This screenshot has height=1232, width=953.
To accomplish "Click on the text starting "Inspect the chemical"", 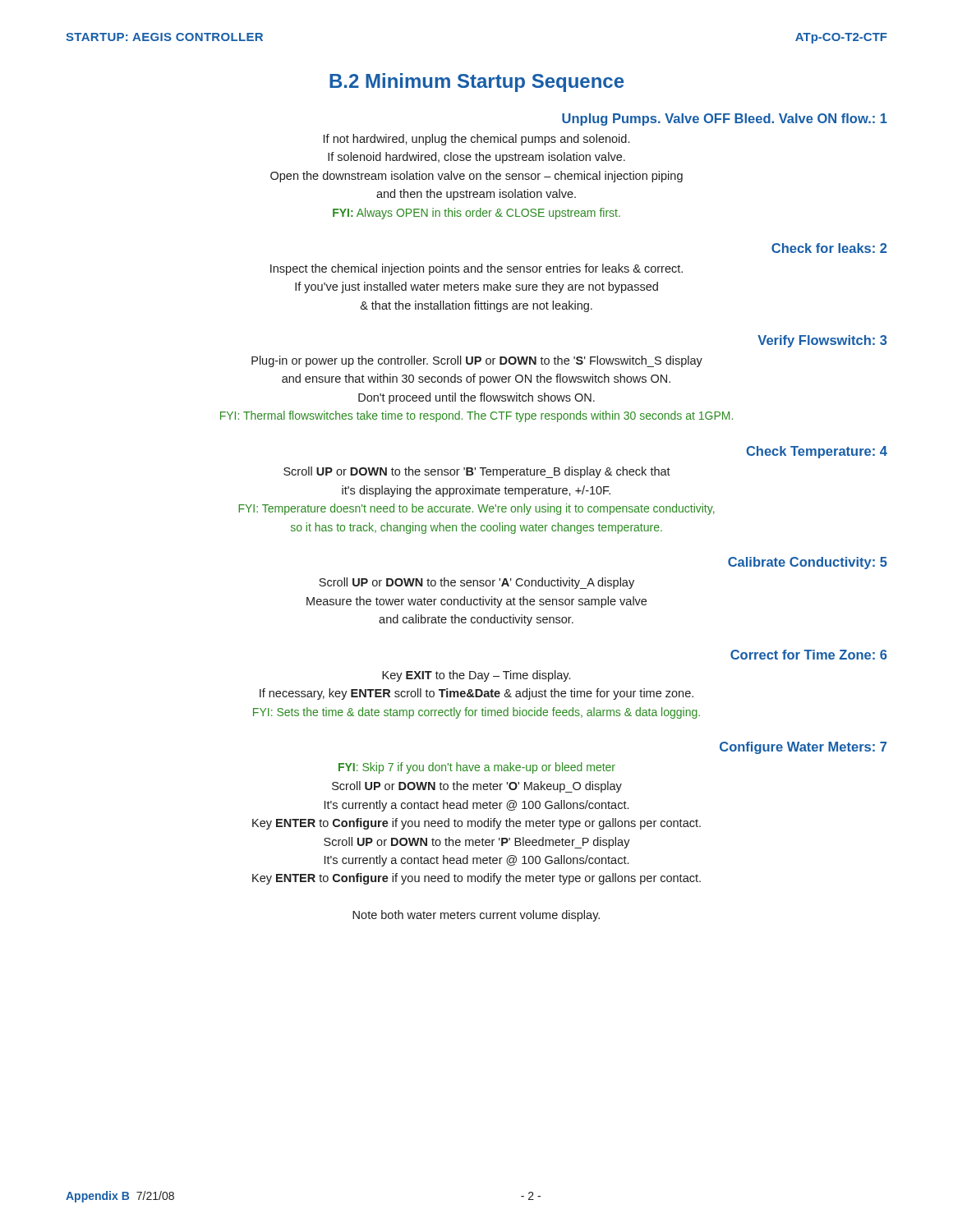I will click(476, 287).
